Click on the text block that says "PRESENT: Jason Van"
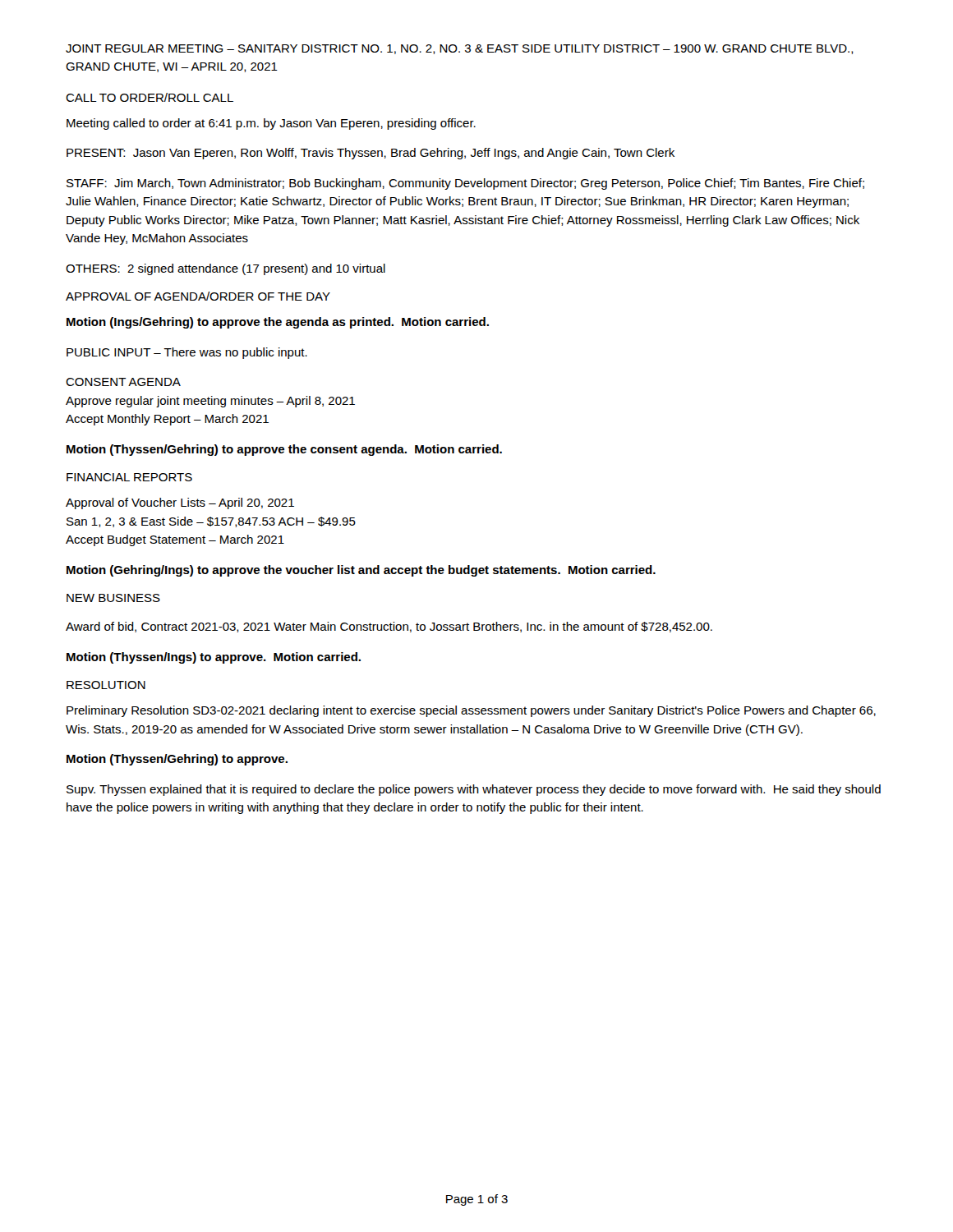Viewport: 953px width, 1232px height. (x=370, y=152)
